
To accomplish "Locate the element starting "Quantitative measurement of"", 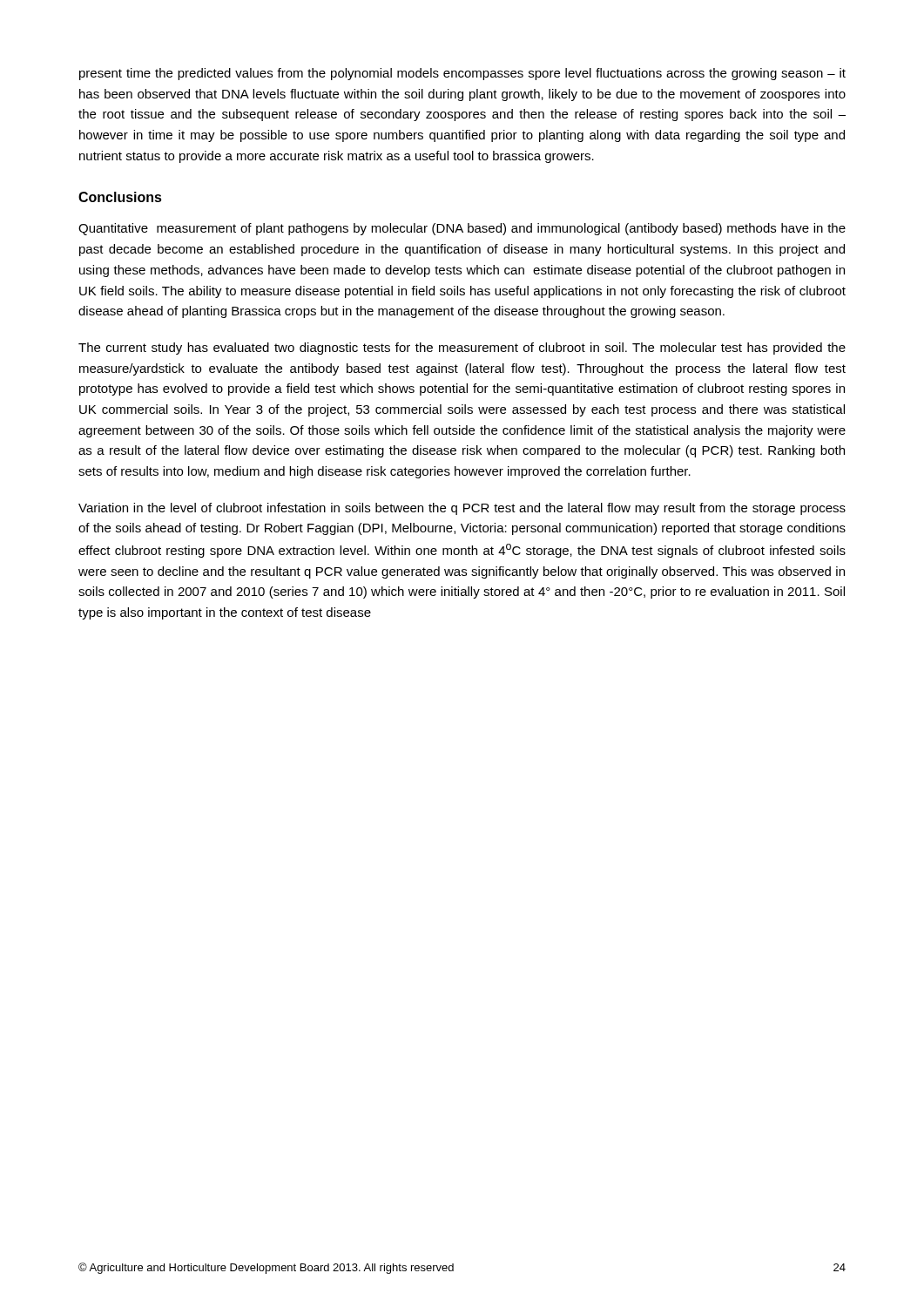I will pos(462,270).
